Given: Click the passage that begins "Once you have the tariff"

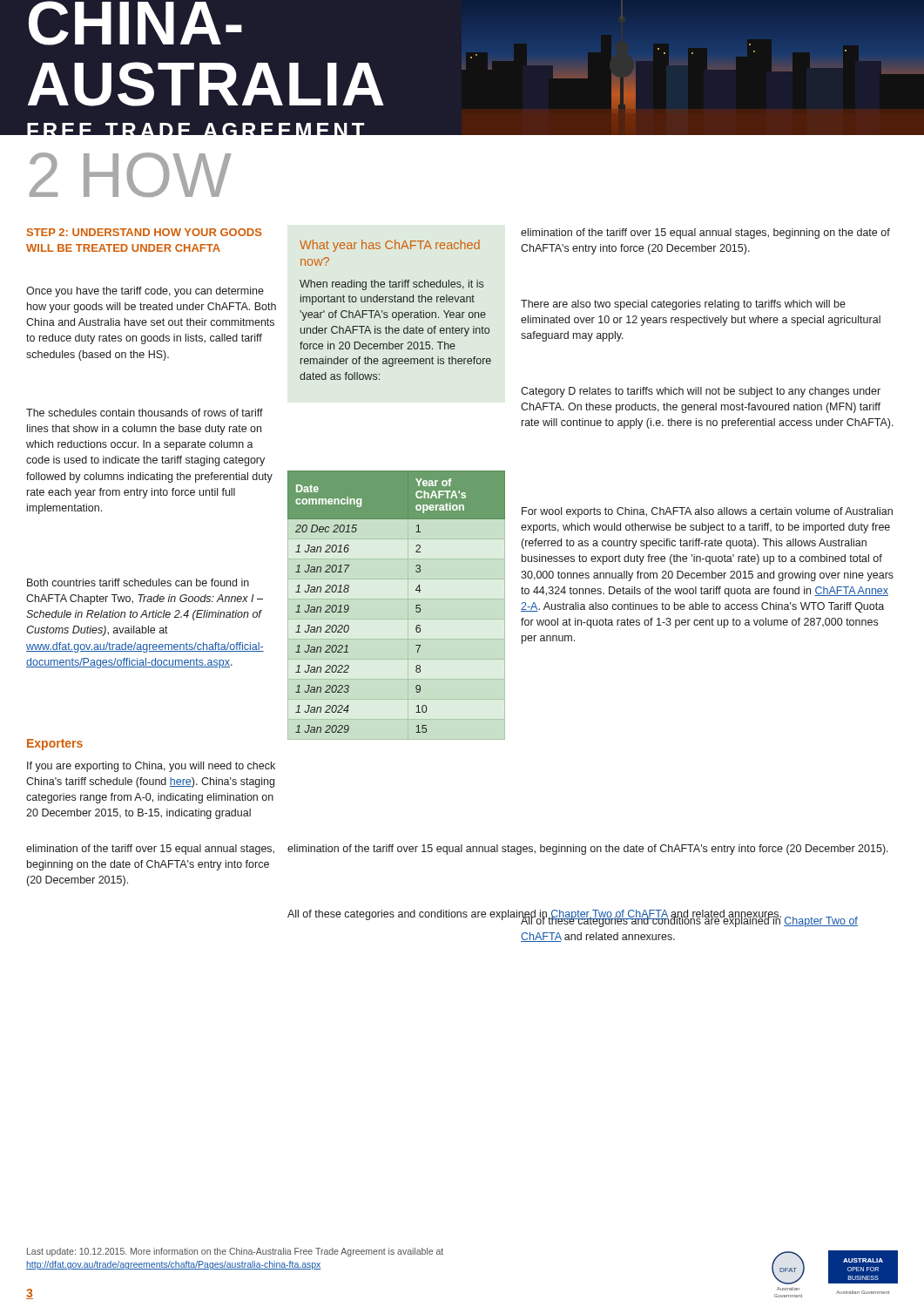Looking at the screenshot, I should click(x=151, y=323).
